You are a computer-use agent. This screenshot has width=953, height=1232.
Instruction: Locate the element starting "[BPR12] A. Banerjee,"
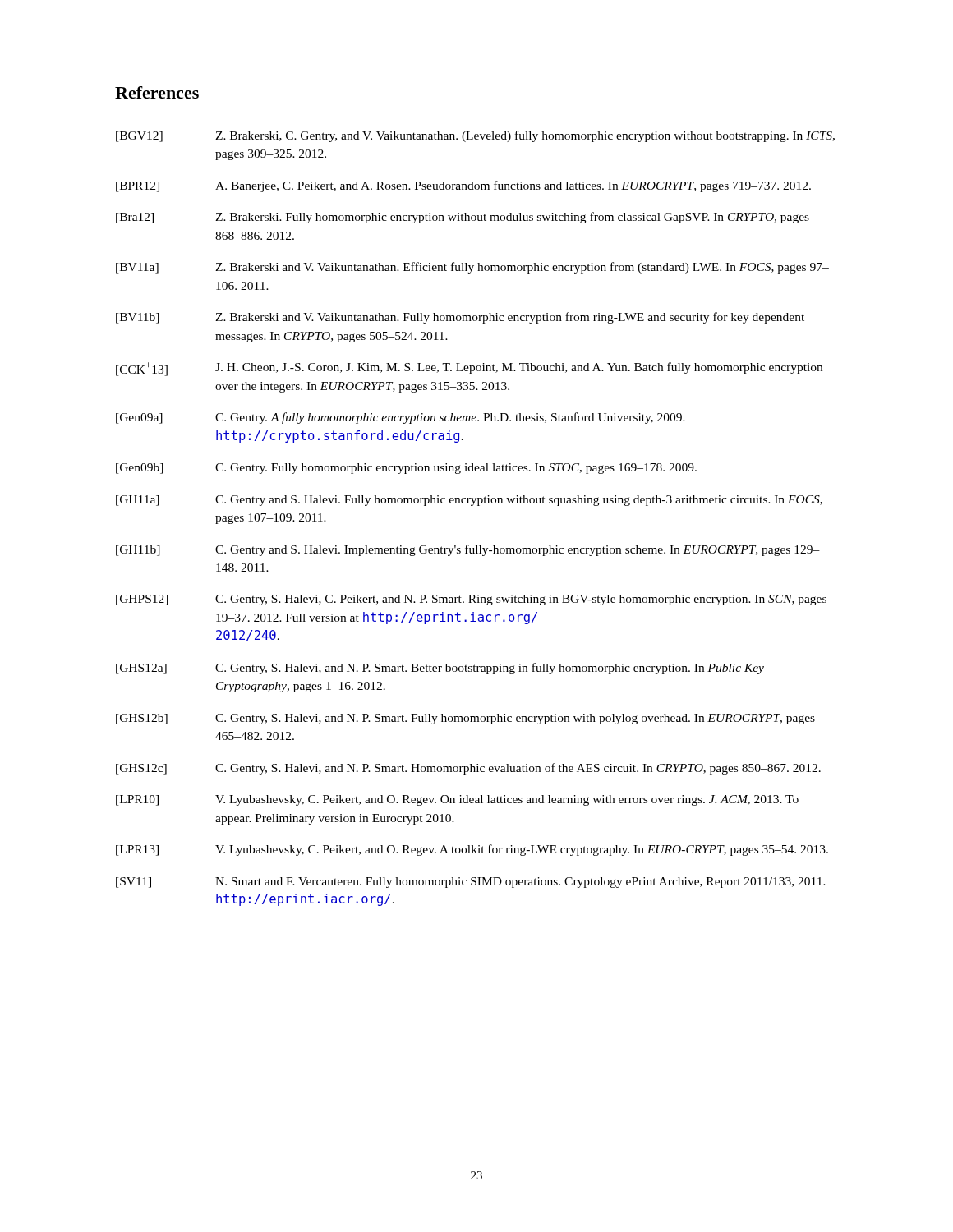pos(476,186)
